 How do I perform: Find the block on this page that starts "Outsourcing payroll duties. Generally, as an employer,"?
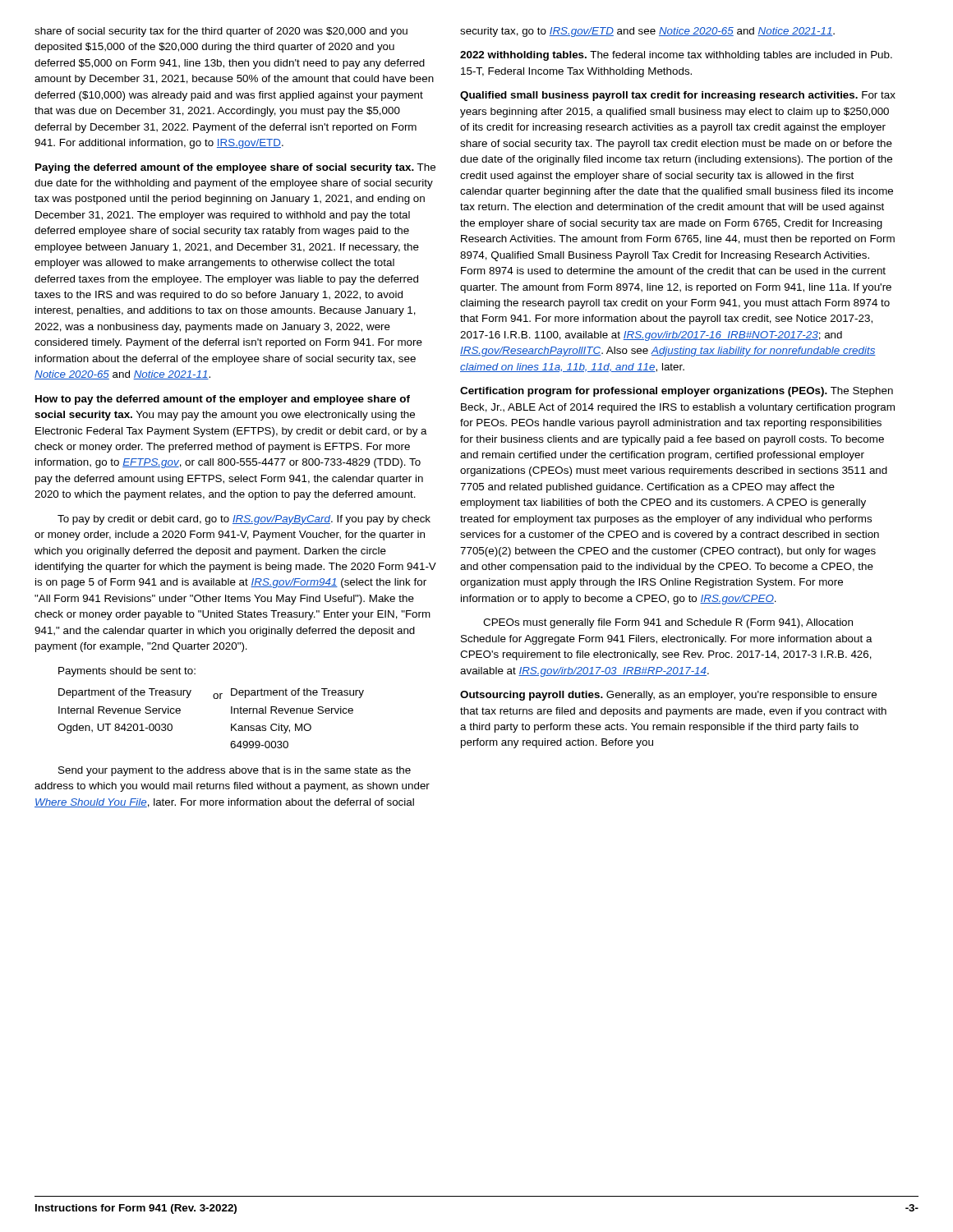tap(674, 718)
